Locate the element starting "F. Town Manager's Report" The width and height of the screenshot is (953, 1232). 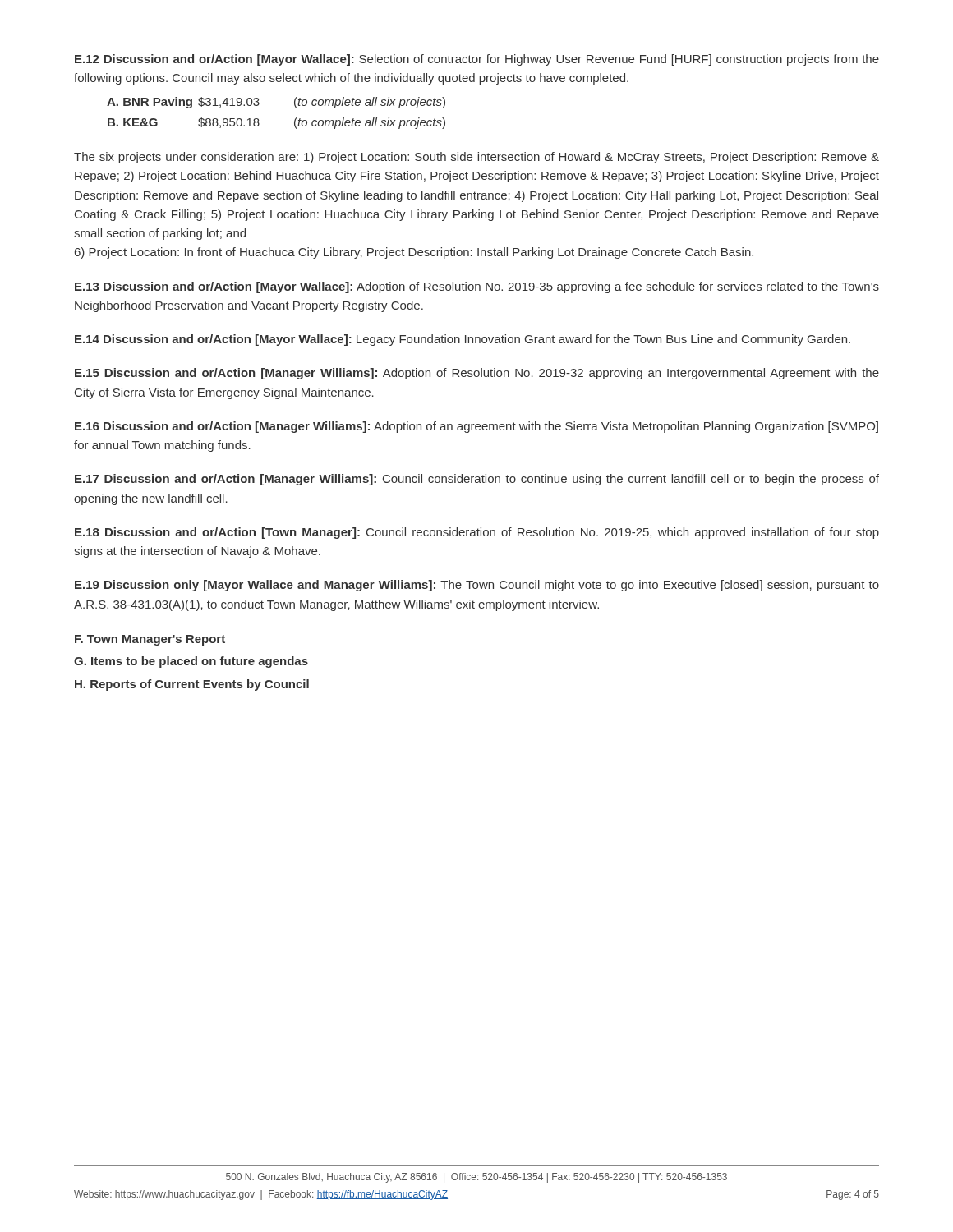coord(150,638)
